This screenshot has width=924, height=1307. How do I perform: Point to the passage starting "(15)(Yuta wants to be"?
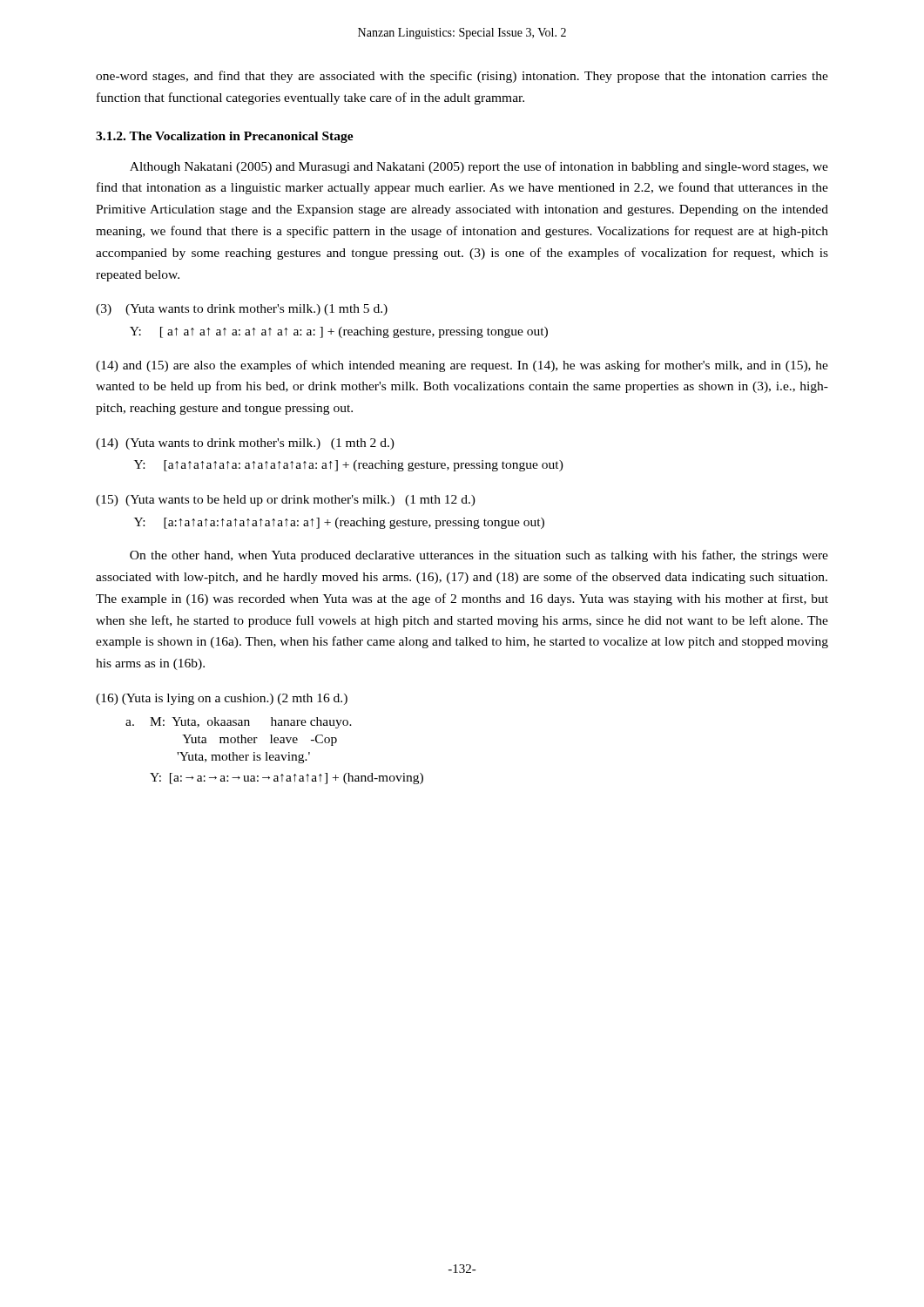pos(462,510)
